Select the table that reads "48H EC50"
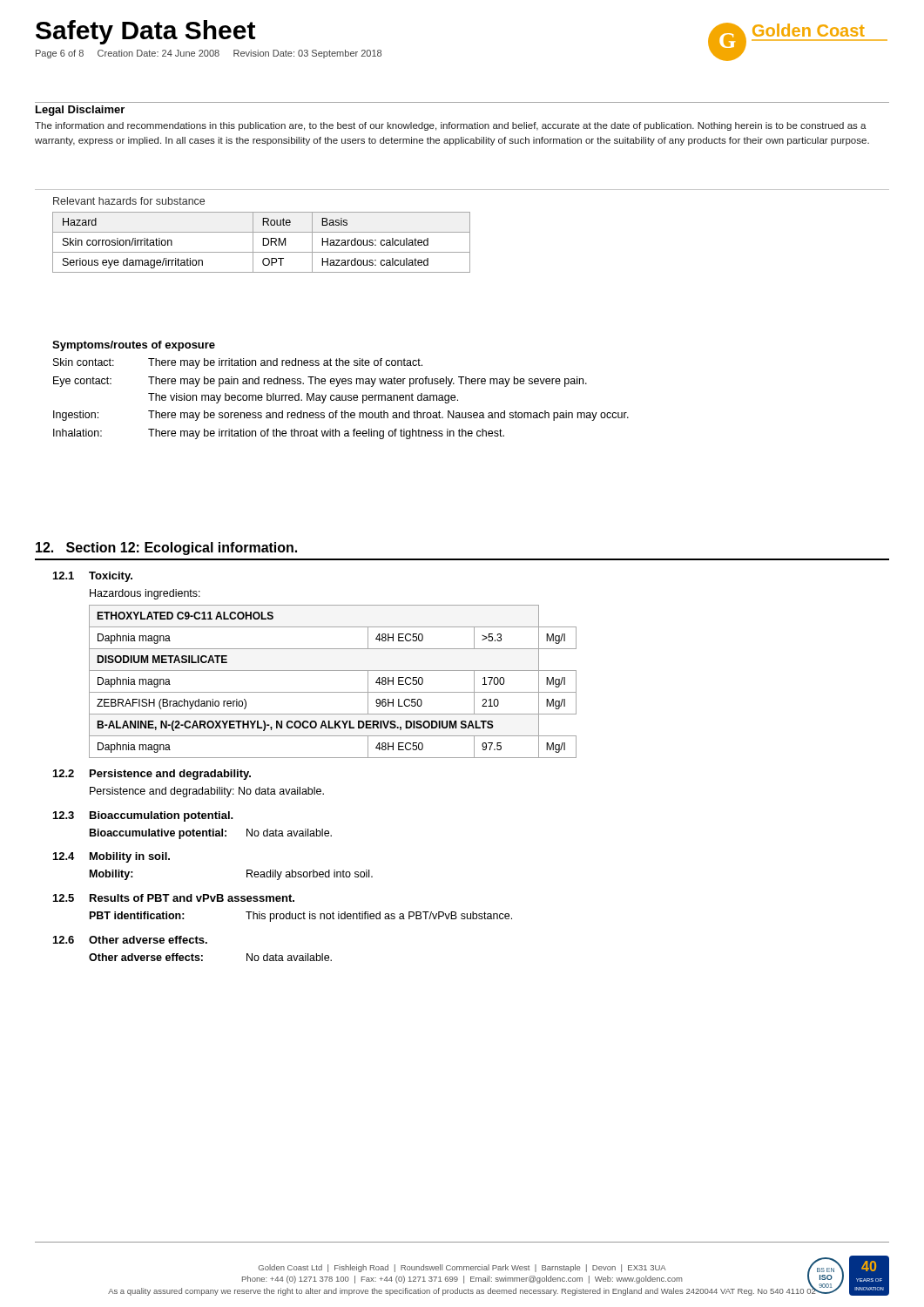The height and width of the screenshot is (1307, 924). [x=489, y=681]
